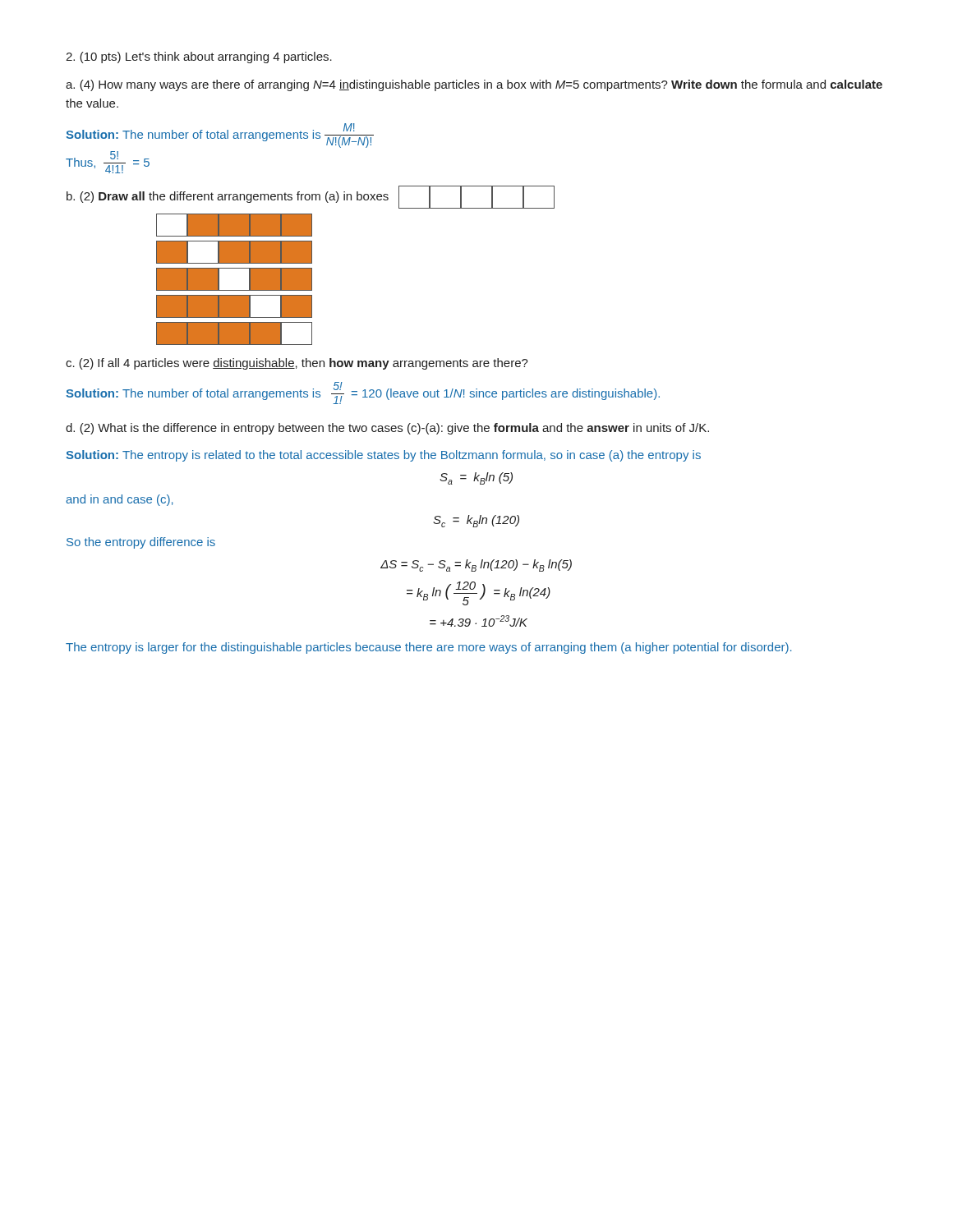The height and width of the screenshot is (1232, 953).
Task: Point to the text block starting "and in and case (c),"
Action: click(x=120, y=499)
